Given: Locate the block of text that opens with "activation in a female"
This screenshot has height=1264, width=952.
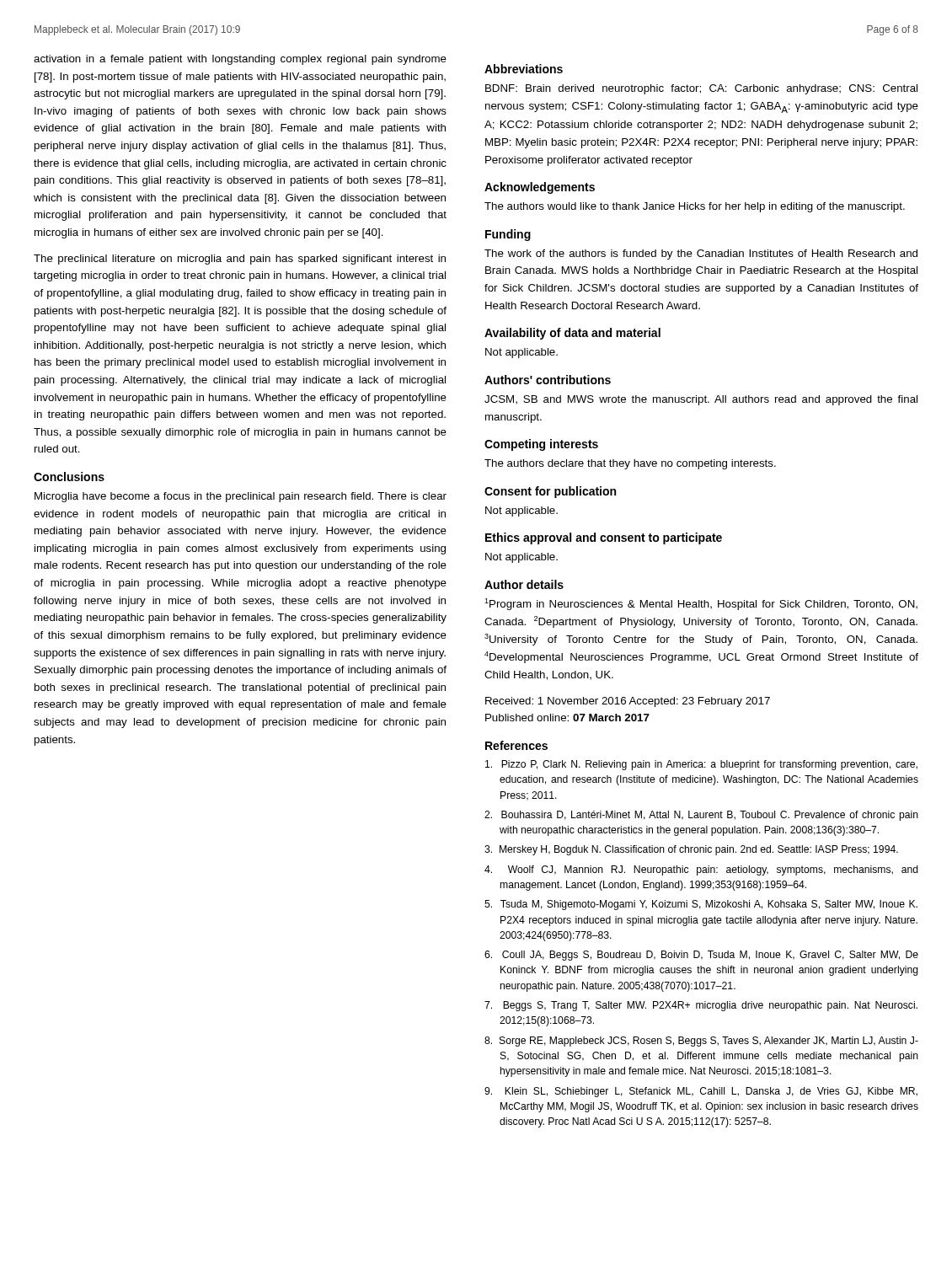Looking at the screenshot, I should point(240,146).
